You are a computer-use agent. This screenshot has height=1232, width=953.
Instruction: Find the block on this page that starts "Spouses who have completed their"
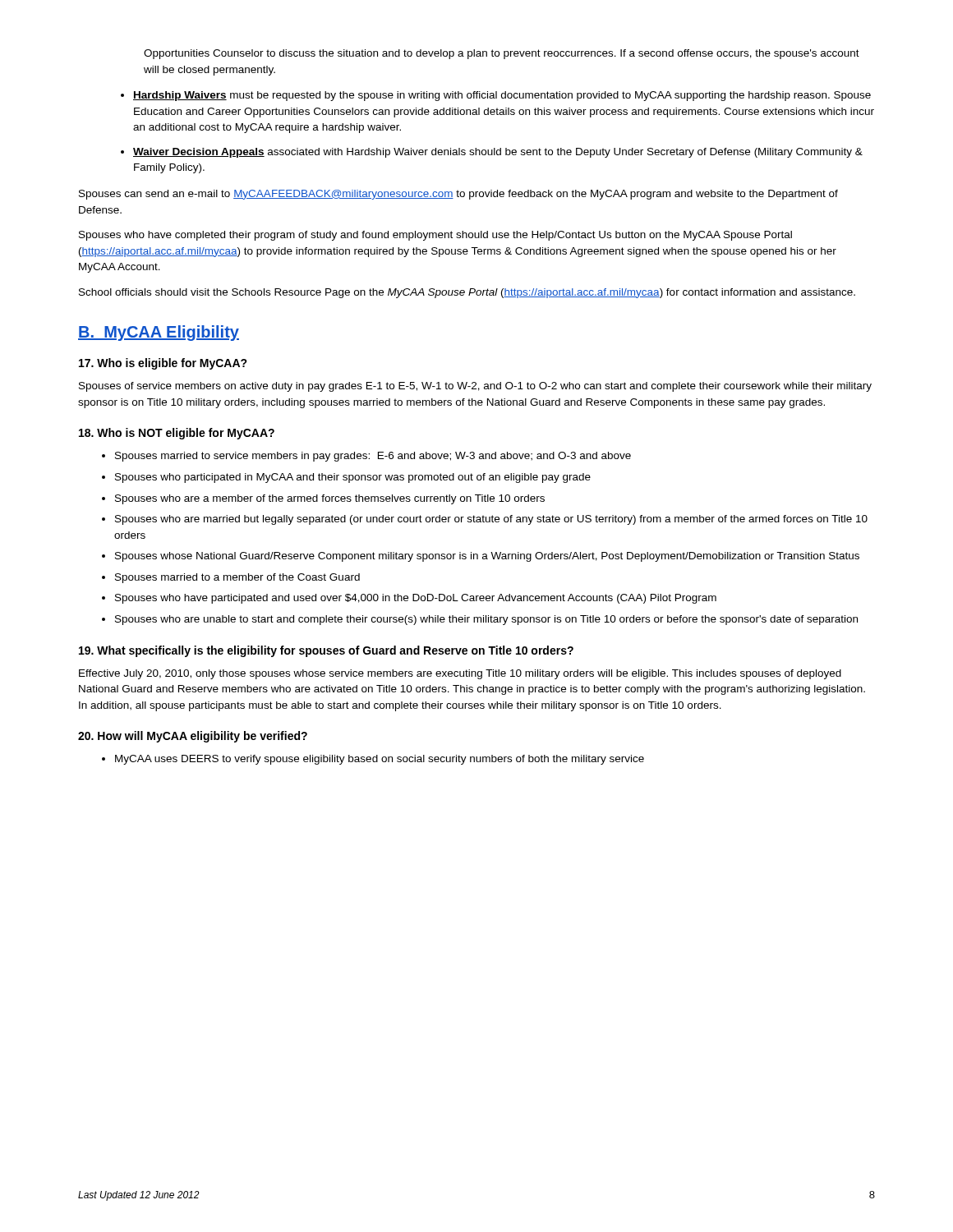[457, 251]
